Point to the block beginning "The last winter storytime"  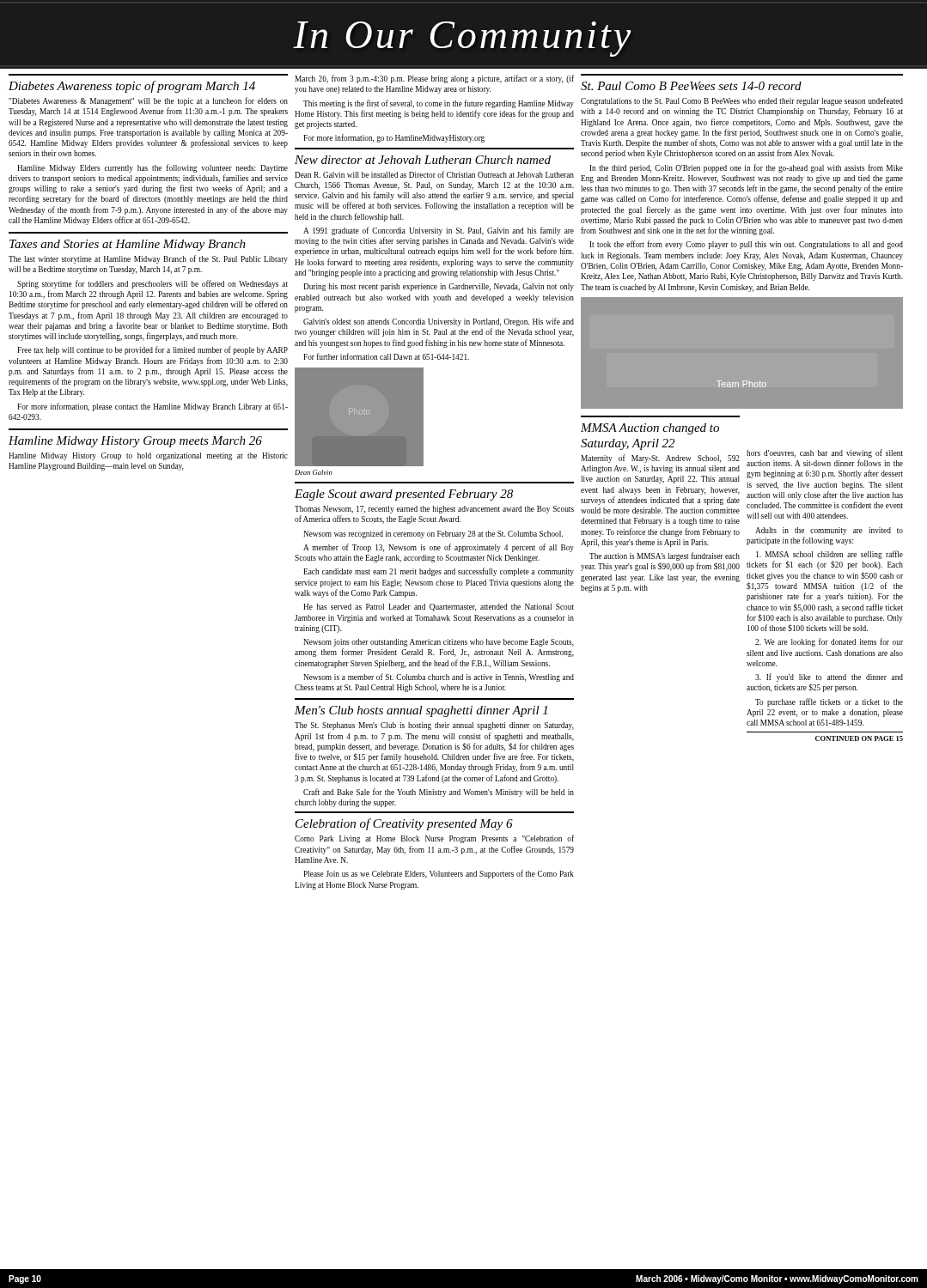tap(148, 338)
